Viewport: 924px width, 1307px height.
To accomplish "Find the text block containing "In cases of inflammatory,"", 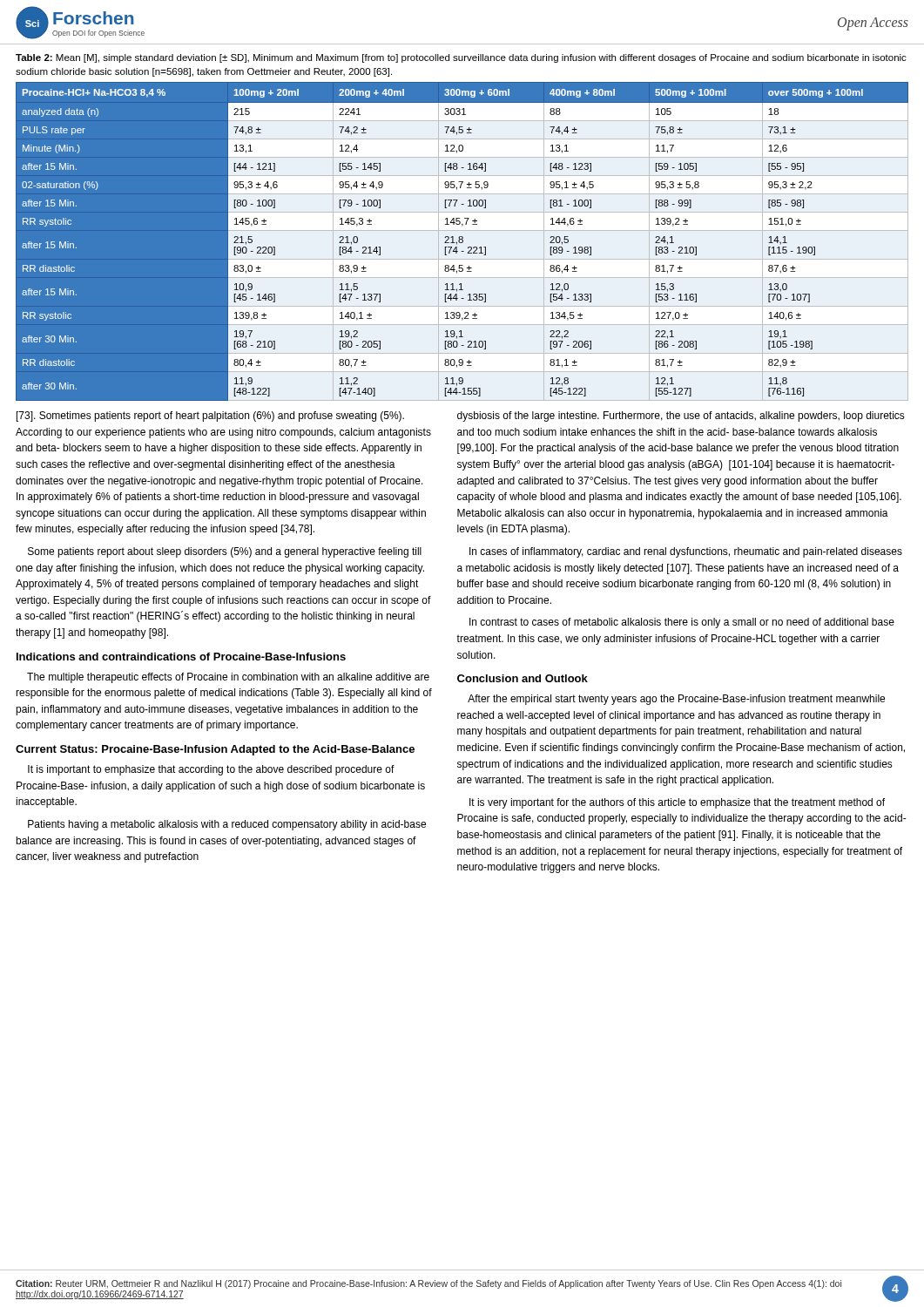I will coord(680,576).
